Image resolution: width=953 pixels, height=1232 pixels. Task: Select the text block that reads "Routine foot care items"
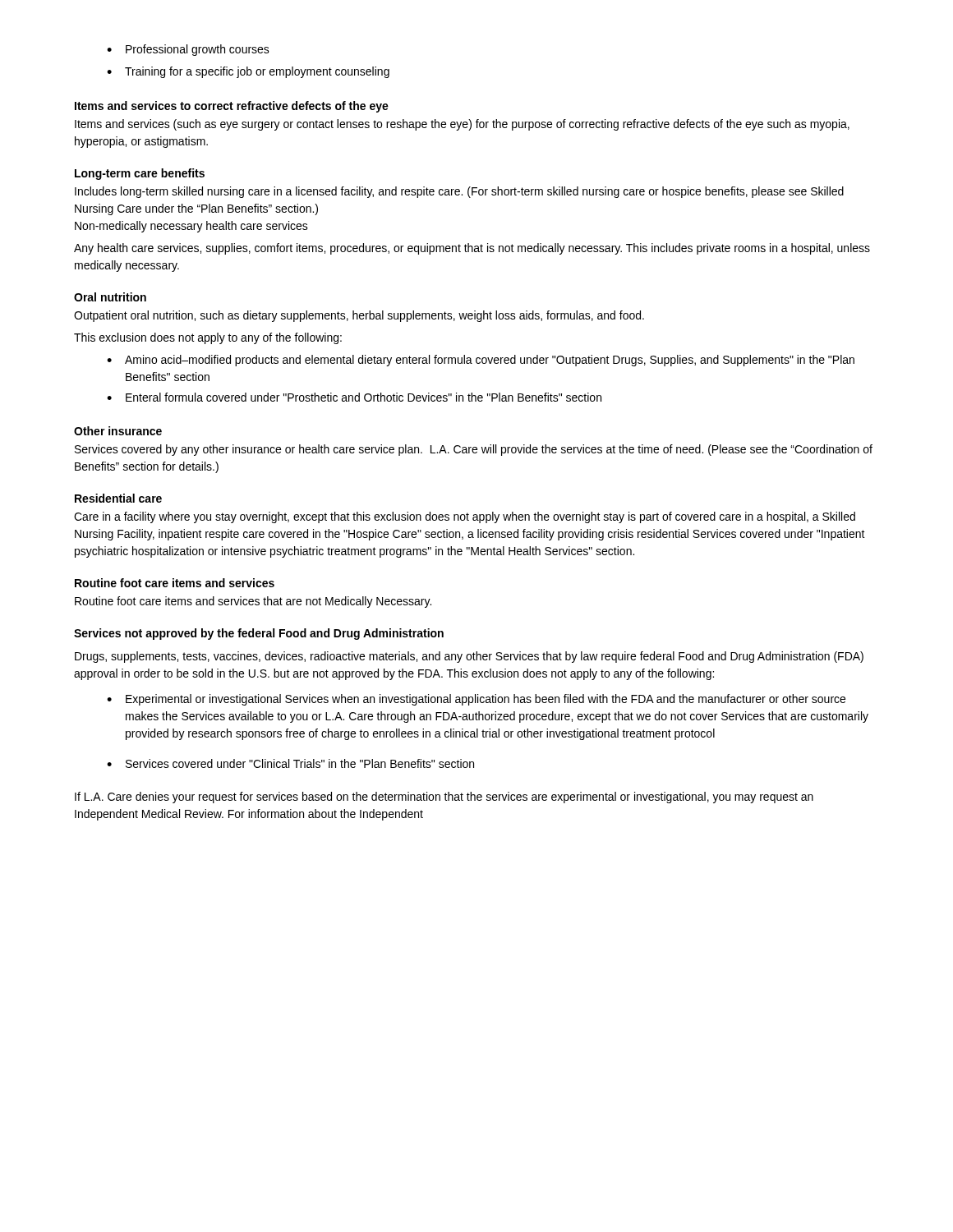point(253,601)
